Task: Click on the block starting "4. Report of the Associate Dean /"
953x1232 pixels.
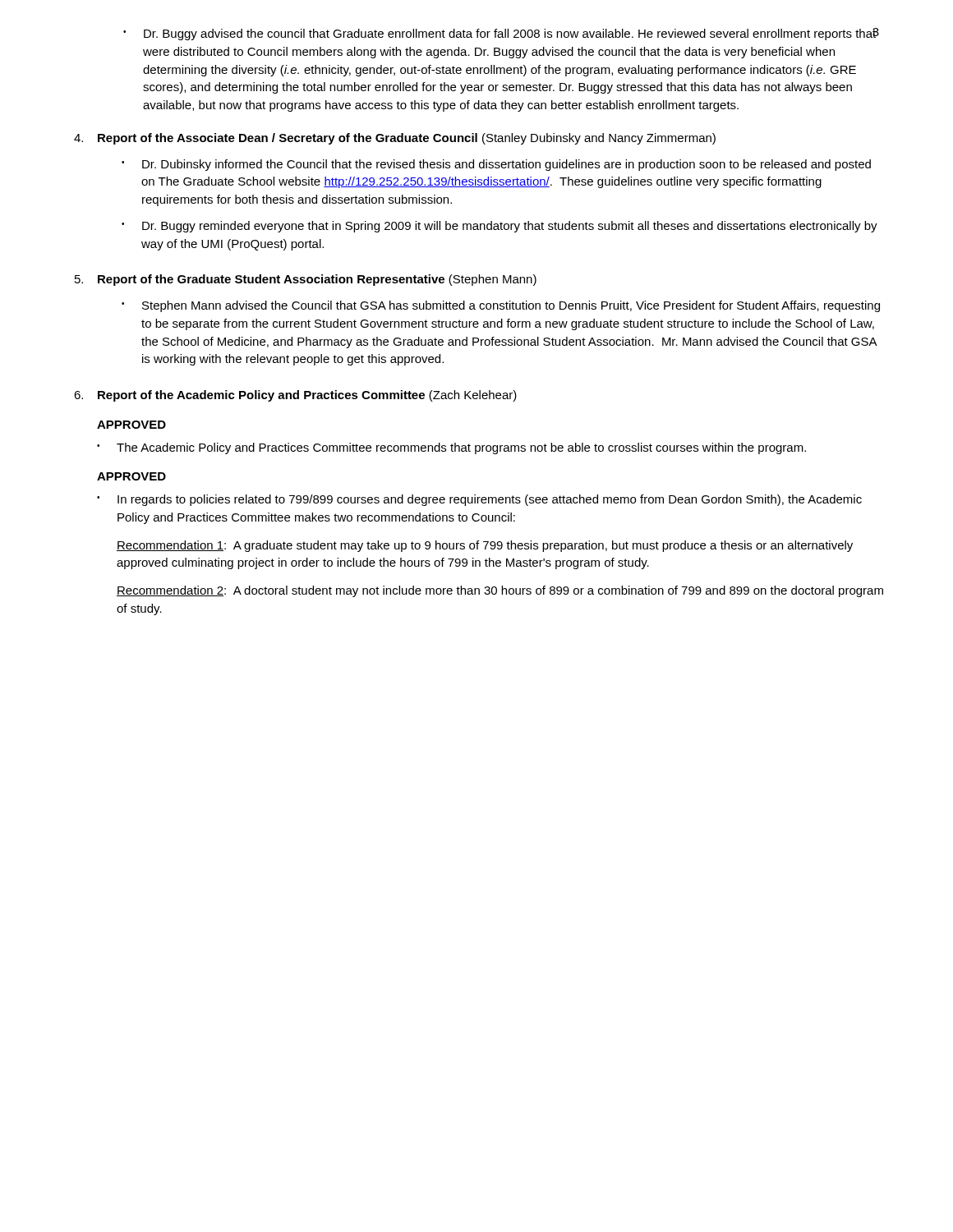Action: tap(481, 195)
